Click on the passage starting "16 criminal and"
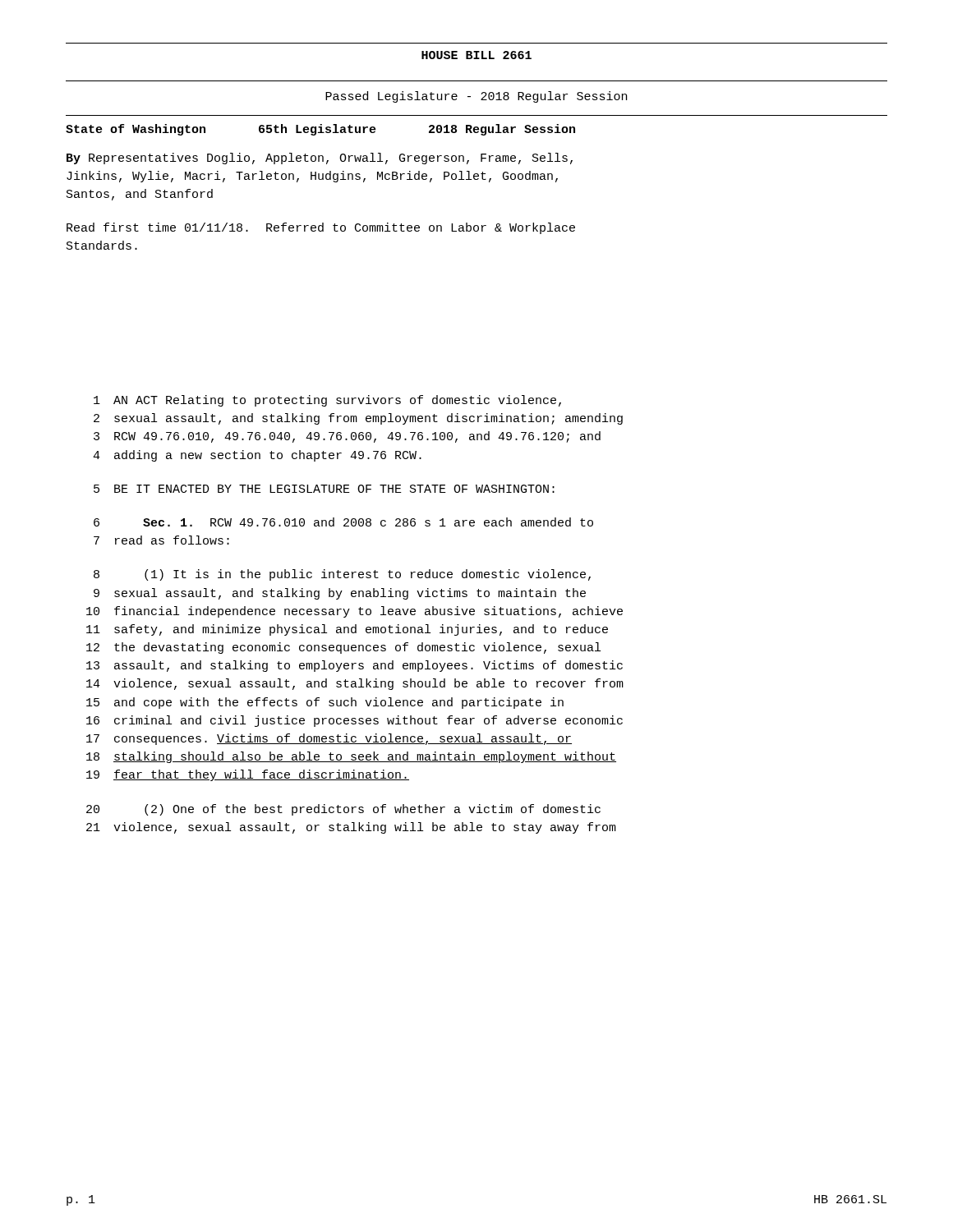 coord(345,722)
